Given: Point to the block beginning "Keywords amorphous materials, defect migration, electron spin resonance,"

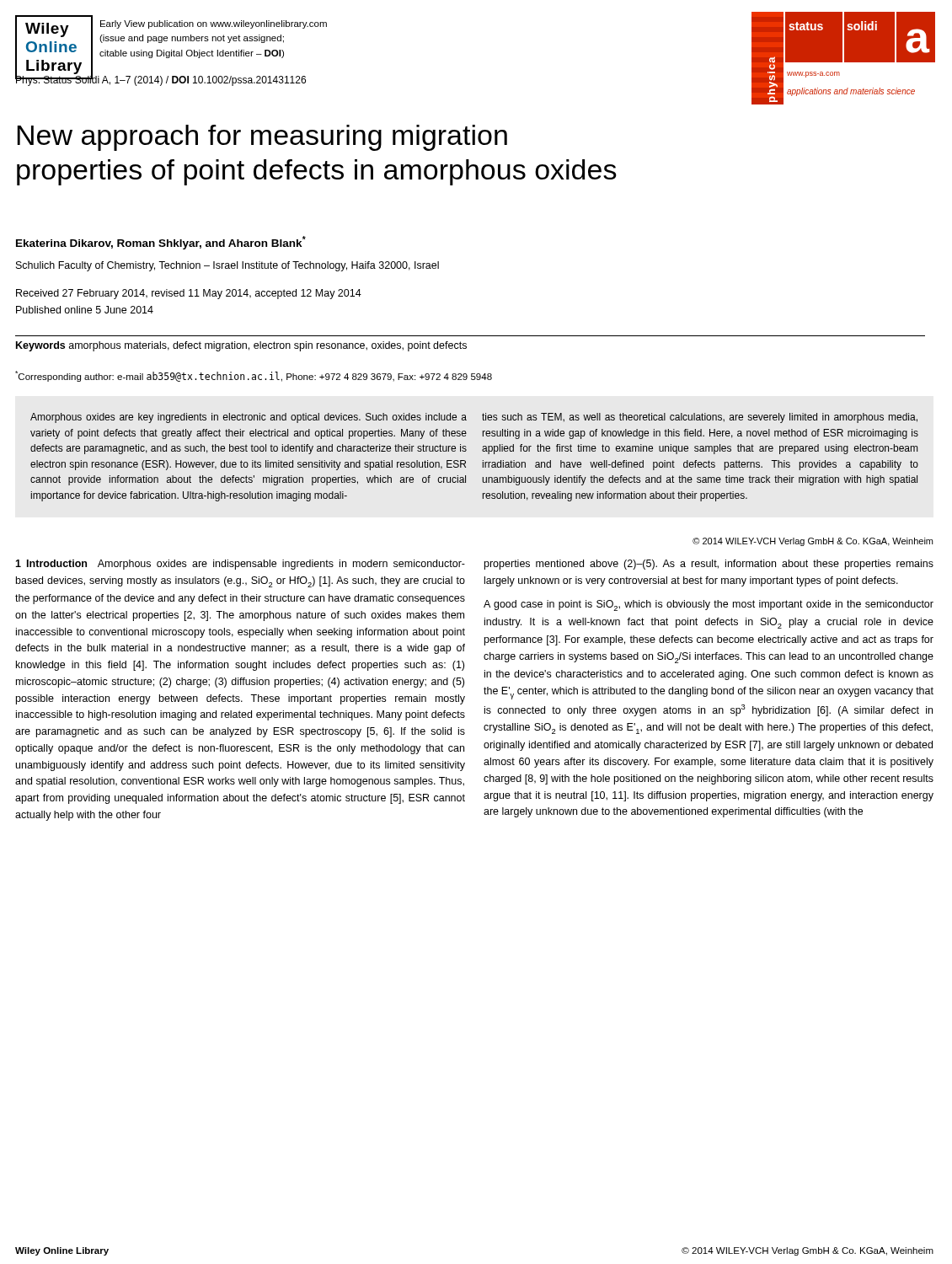Looking at the screenshot, I should point(241,346).
